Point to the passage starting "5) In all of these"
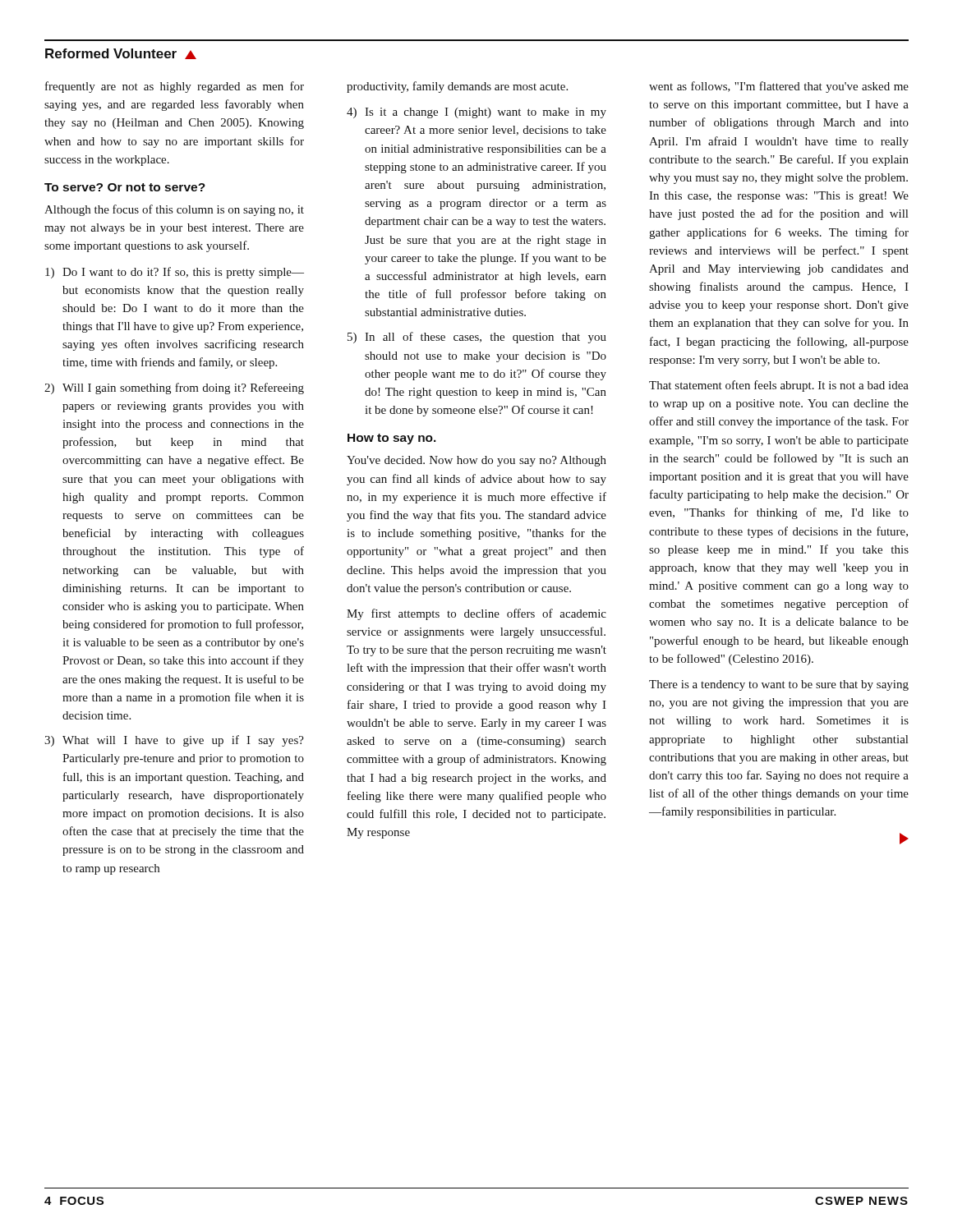Viewport: 953px width, 1232px height. (476, 374)
